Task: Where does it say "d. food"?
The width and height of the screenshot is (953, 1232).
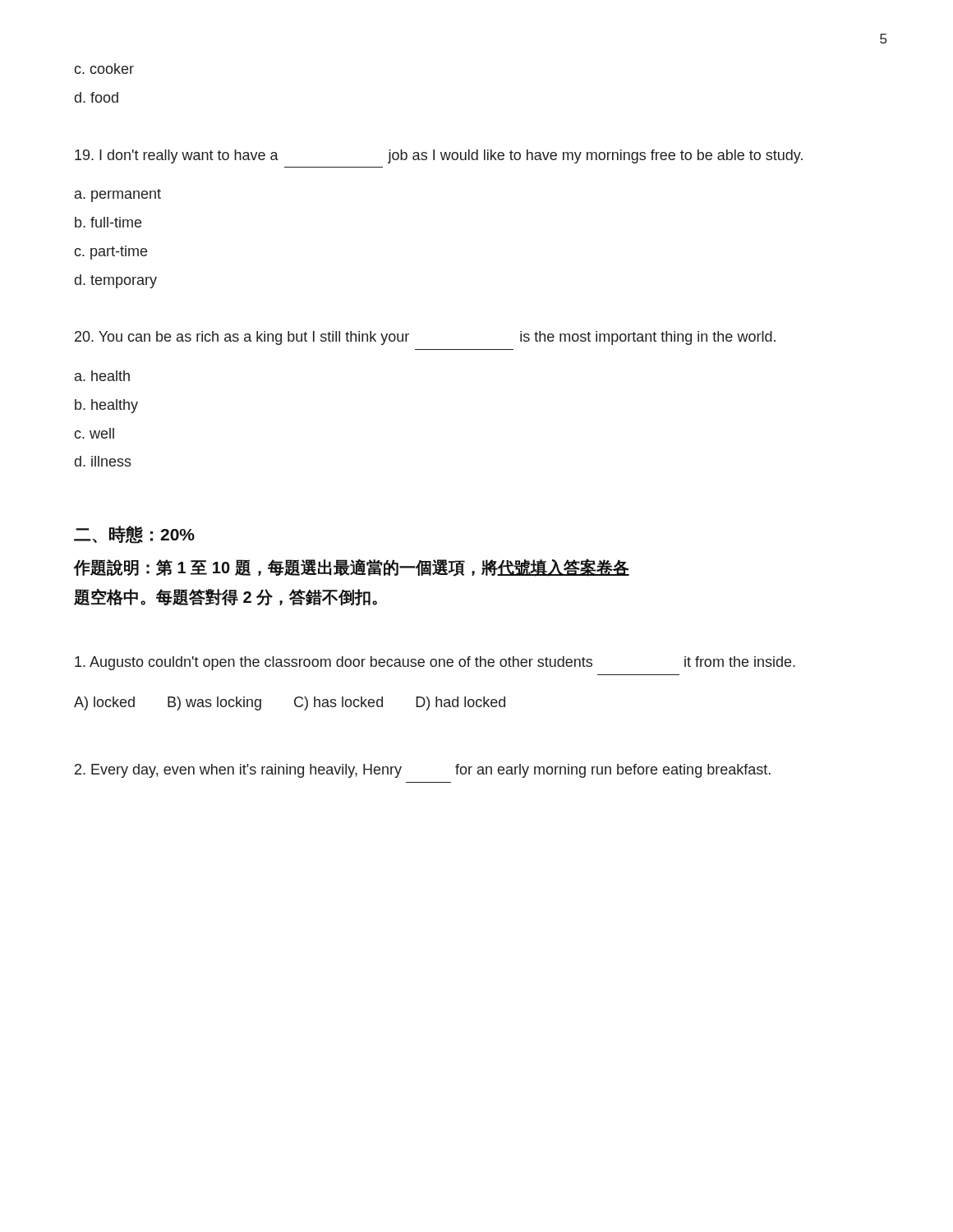Action: (97, 98)
